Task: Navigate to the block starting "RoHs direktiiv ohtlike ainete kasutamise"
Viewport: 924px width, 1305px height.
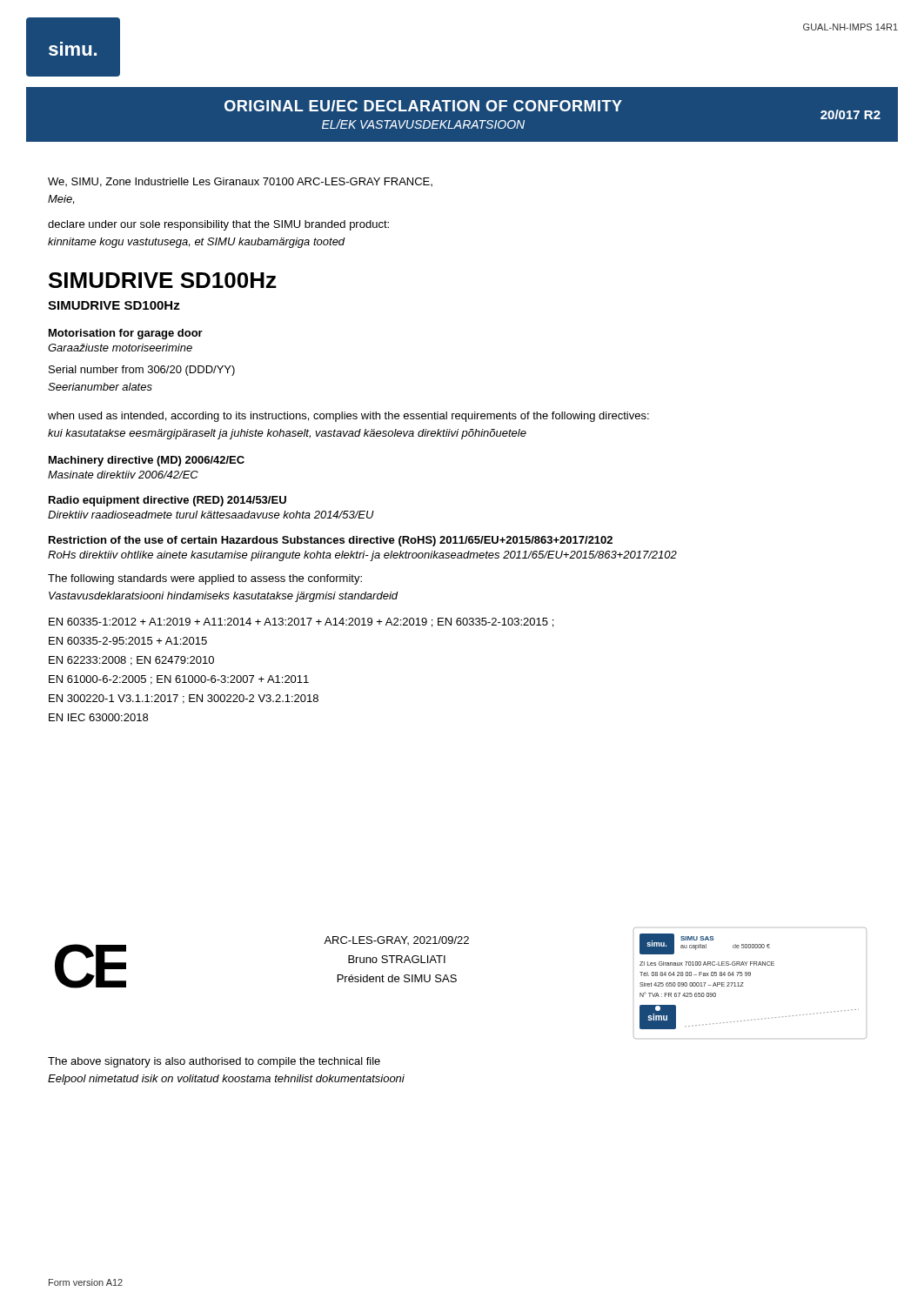Action: point(362,555)
